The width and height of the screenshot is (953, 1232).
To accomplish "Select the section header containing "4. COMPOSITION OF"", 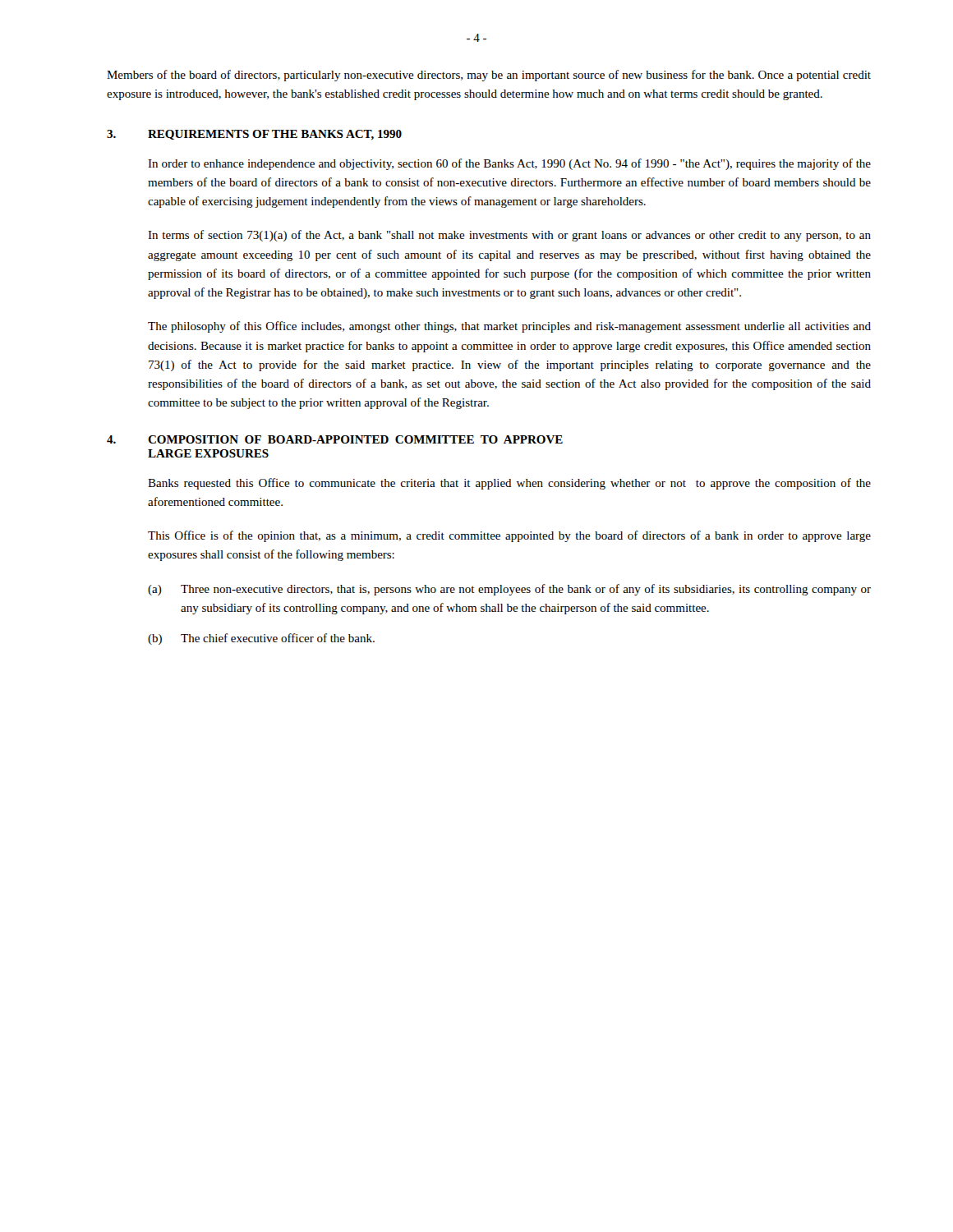I will [335, 446].
